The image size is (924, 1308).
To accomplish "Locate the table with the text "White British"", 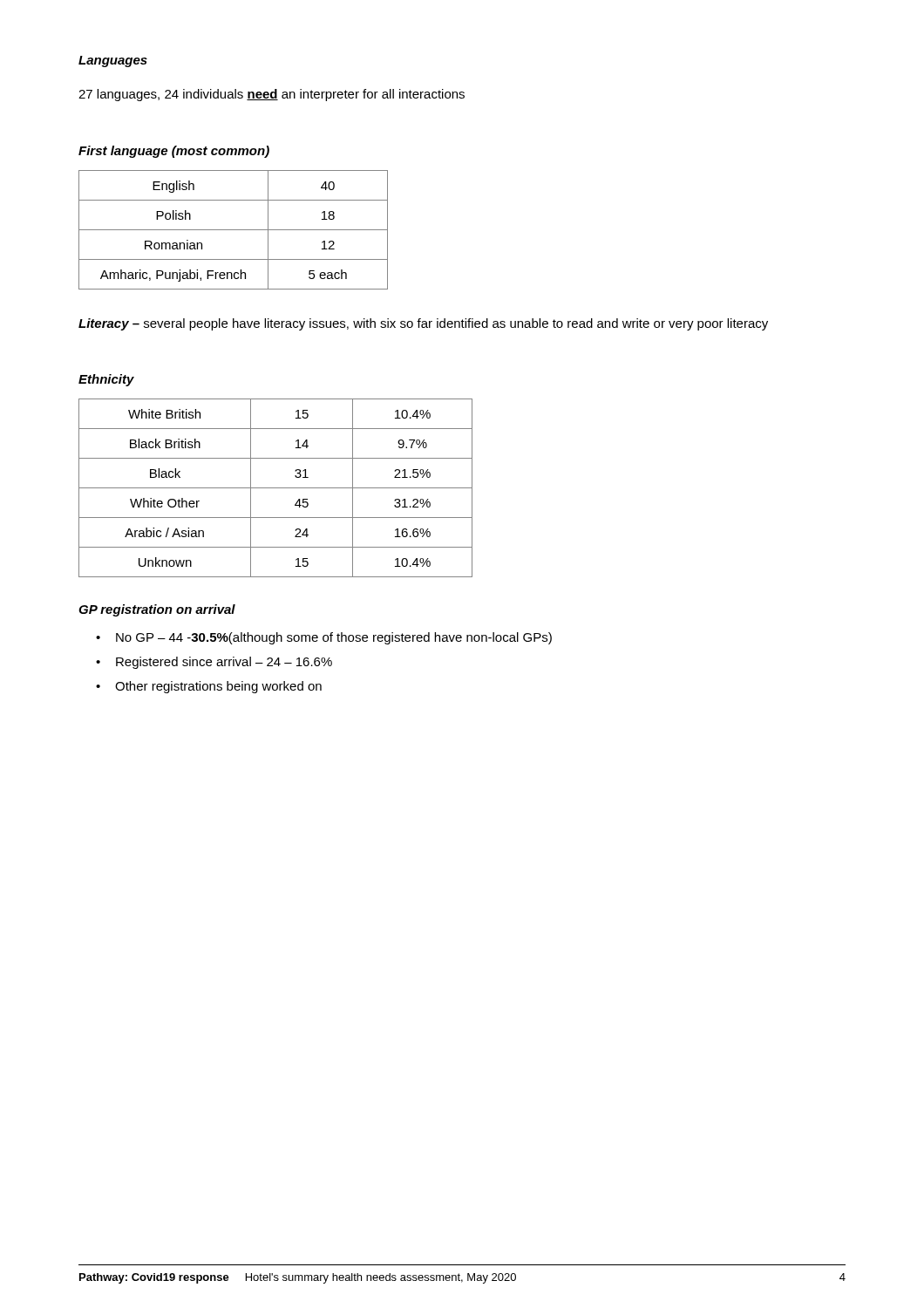I will [462, 488].
